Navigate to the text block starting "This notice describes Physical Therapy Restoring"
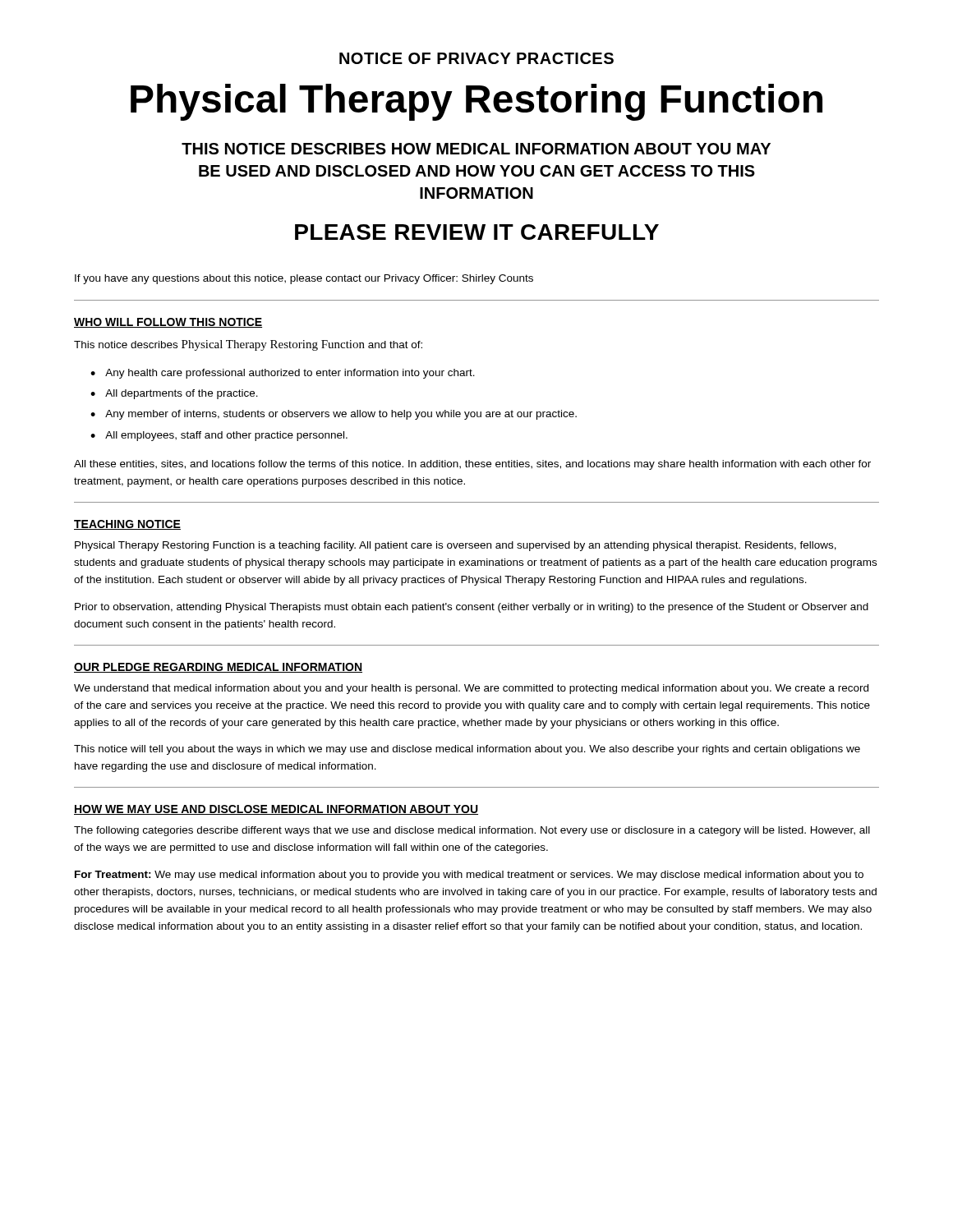This screenshot has width=953, height=1232. point(249,345)
